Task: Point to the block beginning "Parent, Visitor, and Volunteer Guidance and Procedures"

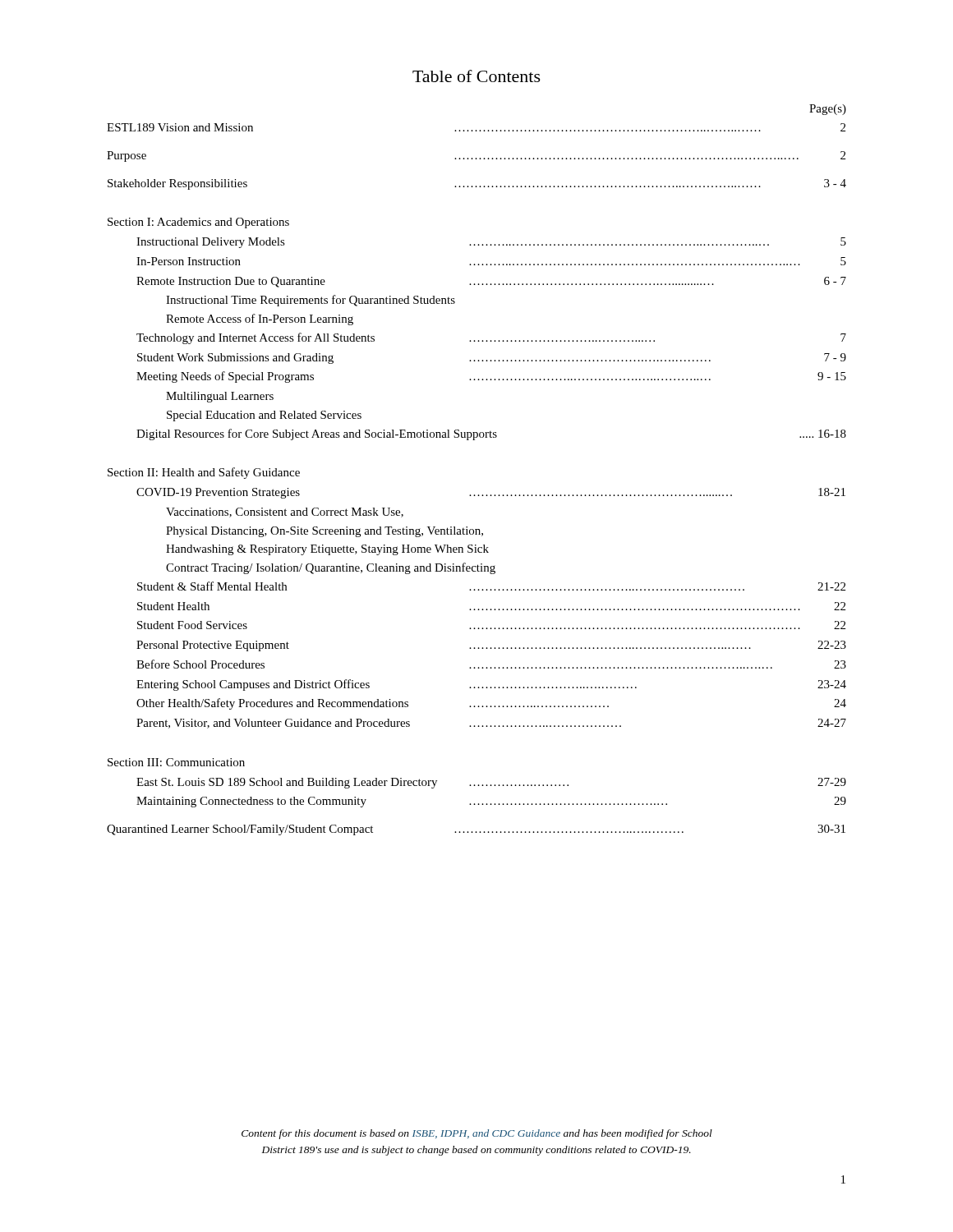Action: tap(491, 723)
